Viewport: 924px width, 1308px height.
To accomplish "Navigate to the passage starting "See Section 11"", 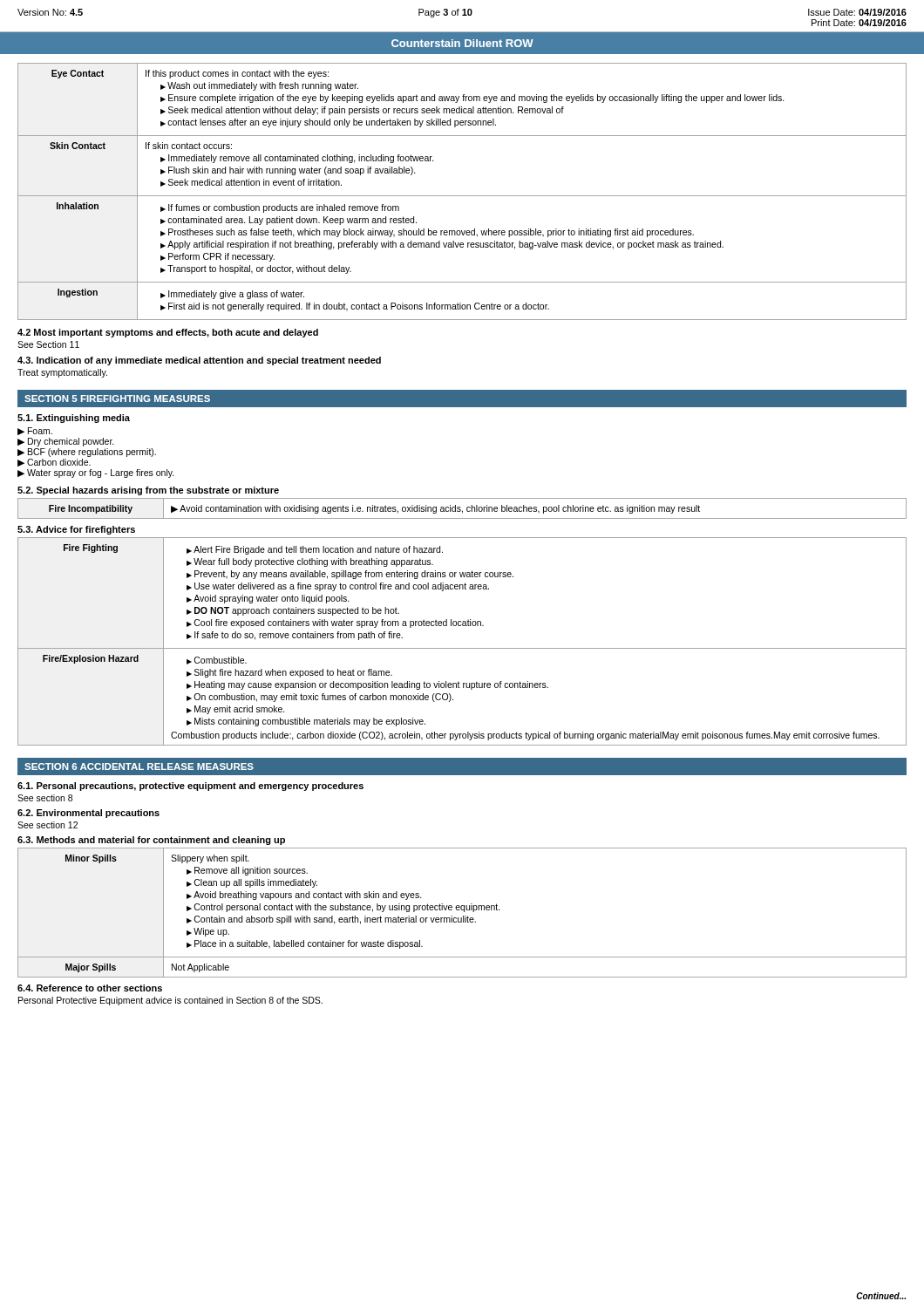I will pos(49,344).
